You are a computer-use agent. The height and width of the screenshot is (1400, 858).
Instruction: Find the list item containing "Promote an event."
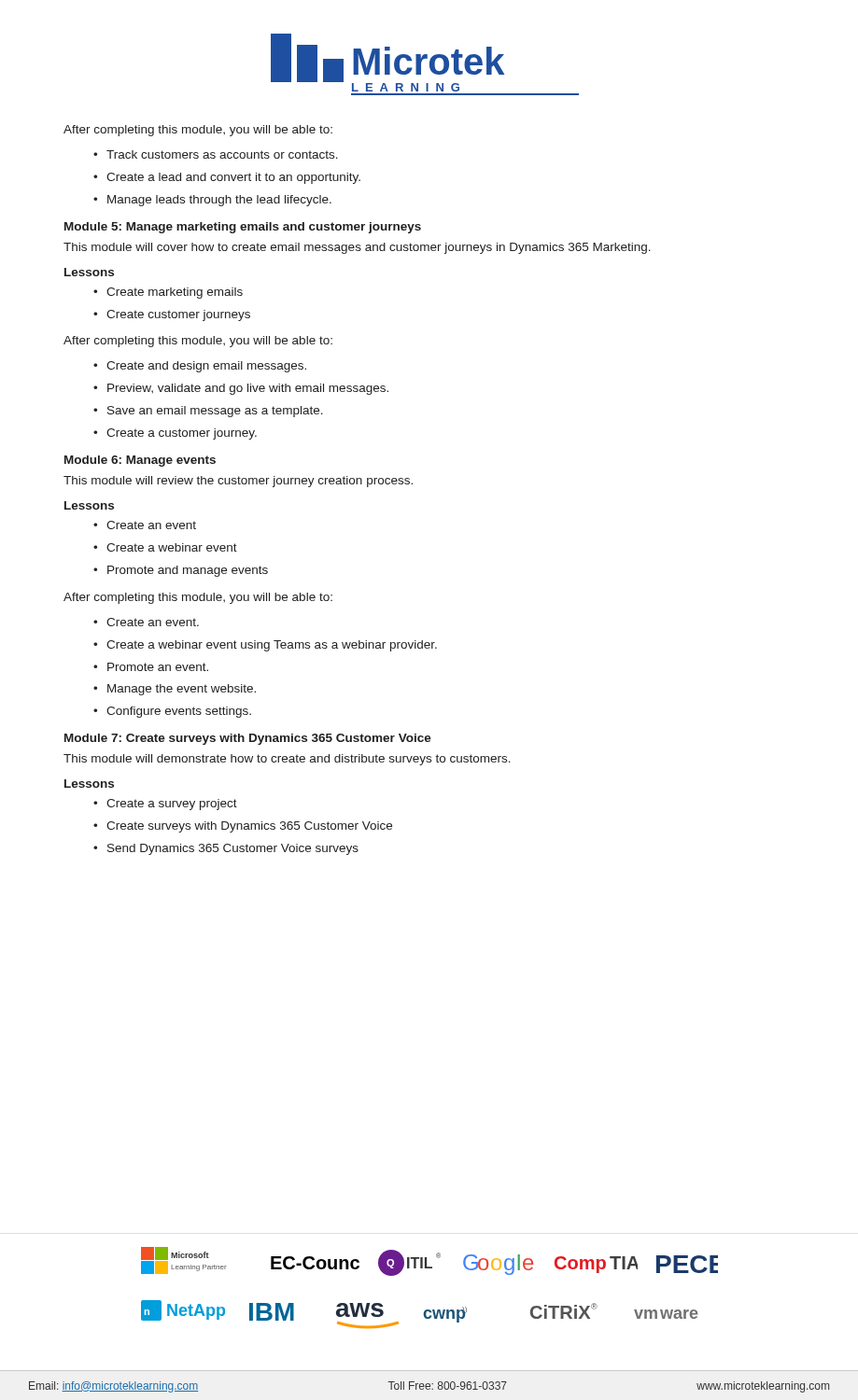click(x=158, y=666)
